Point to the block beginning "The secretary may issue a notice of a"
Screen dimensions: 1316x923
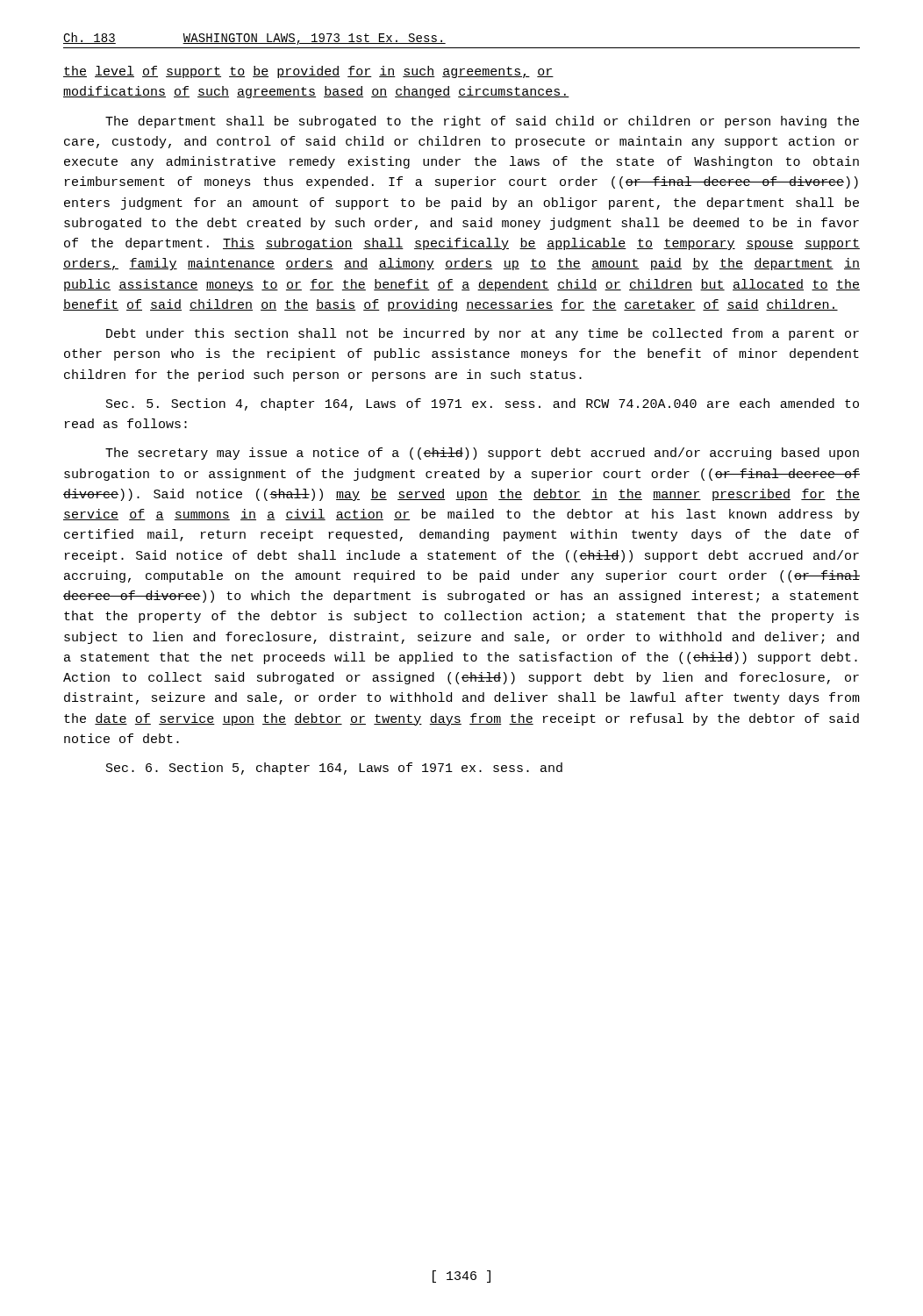(462, 597)
